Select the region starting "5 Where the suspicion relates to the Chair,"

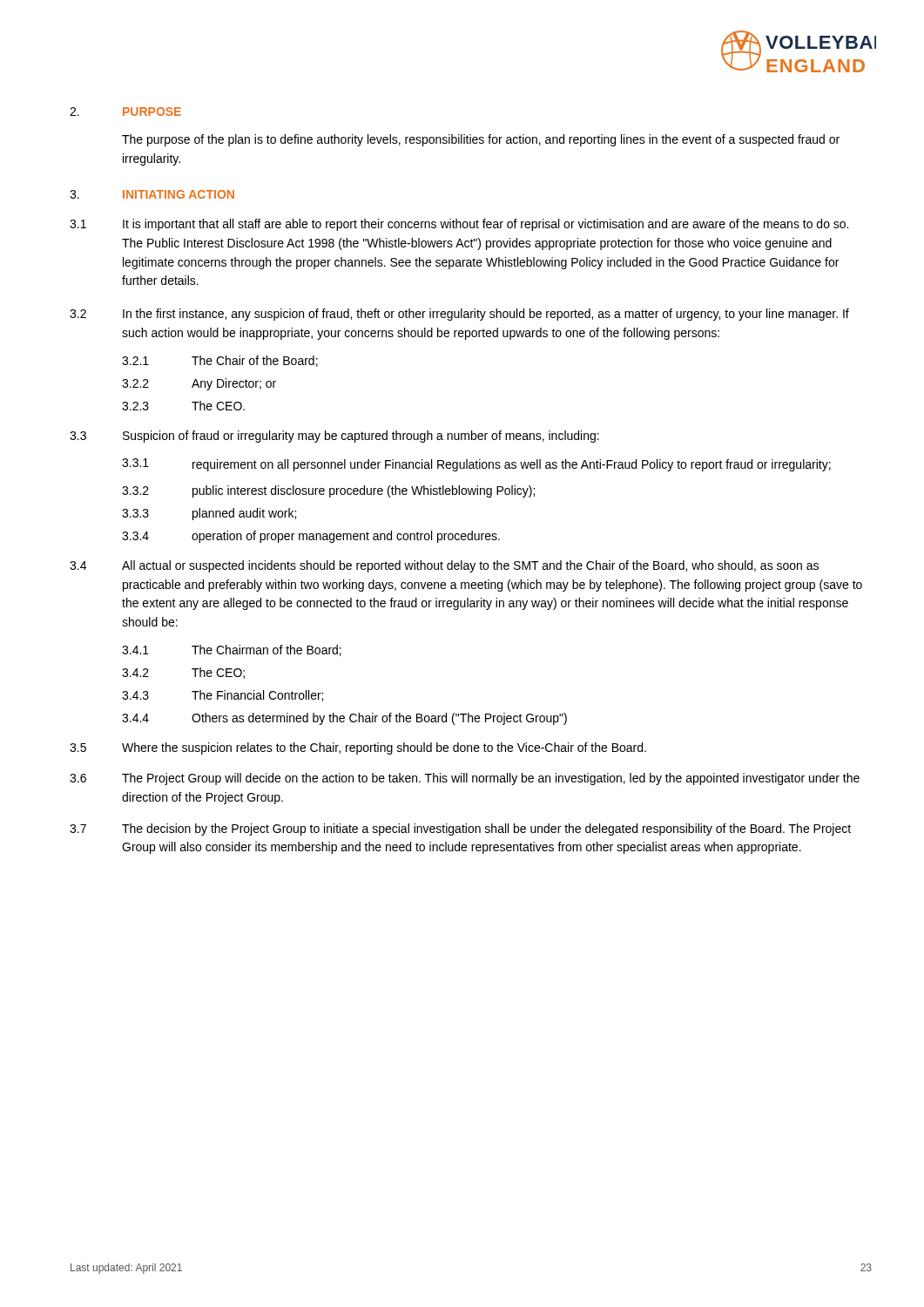click(358, 748)
